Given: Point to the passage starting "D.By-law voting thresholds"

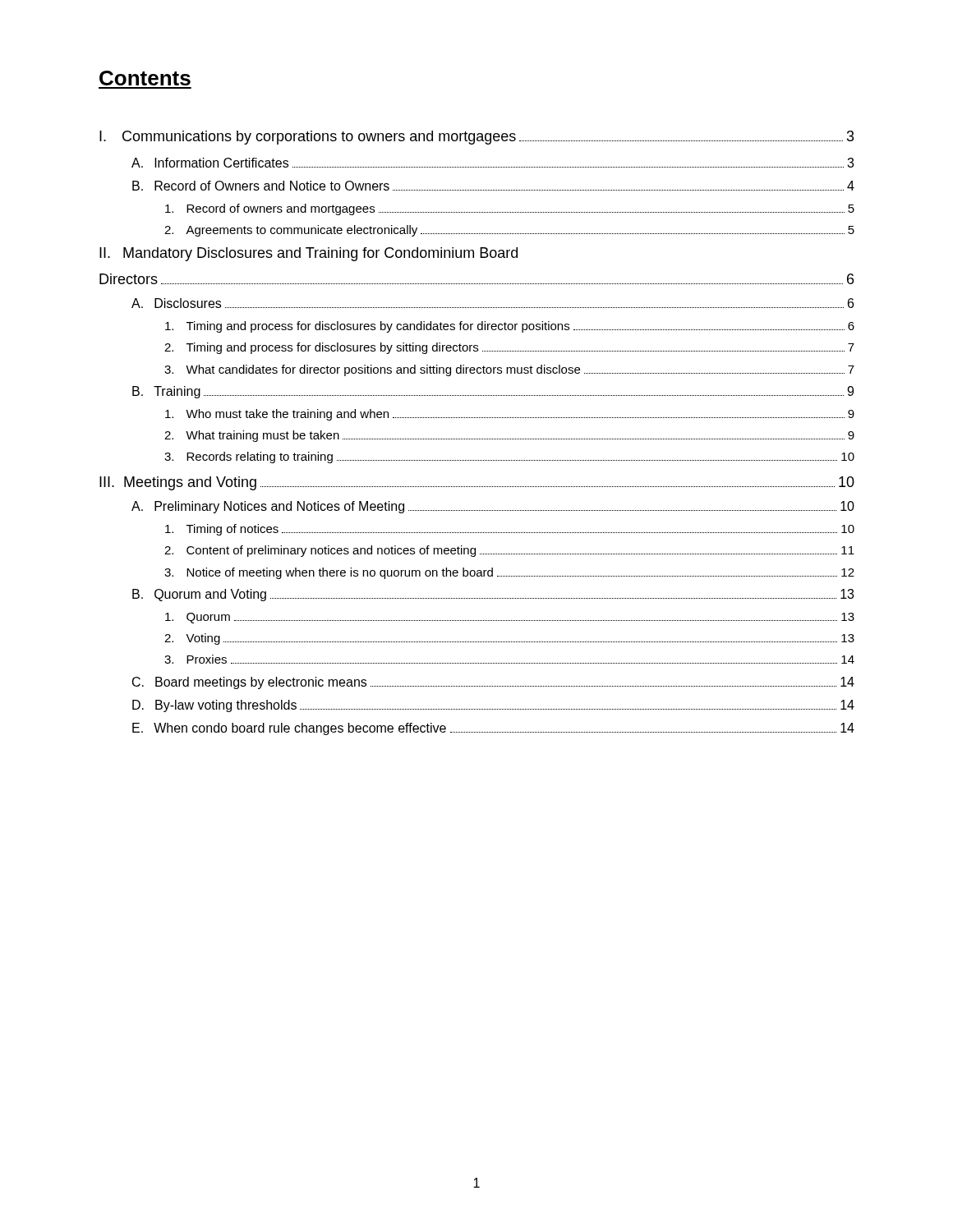Looking at the screenshot, I should point(493,705).
